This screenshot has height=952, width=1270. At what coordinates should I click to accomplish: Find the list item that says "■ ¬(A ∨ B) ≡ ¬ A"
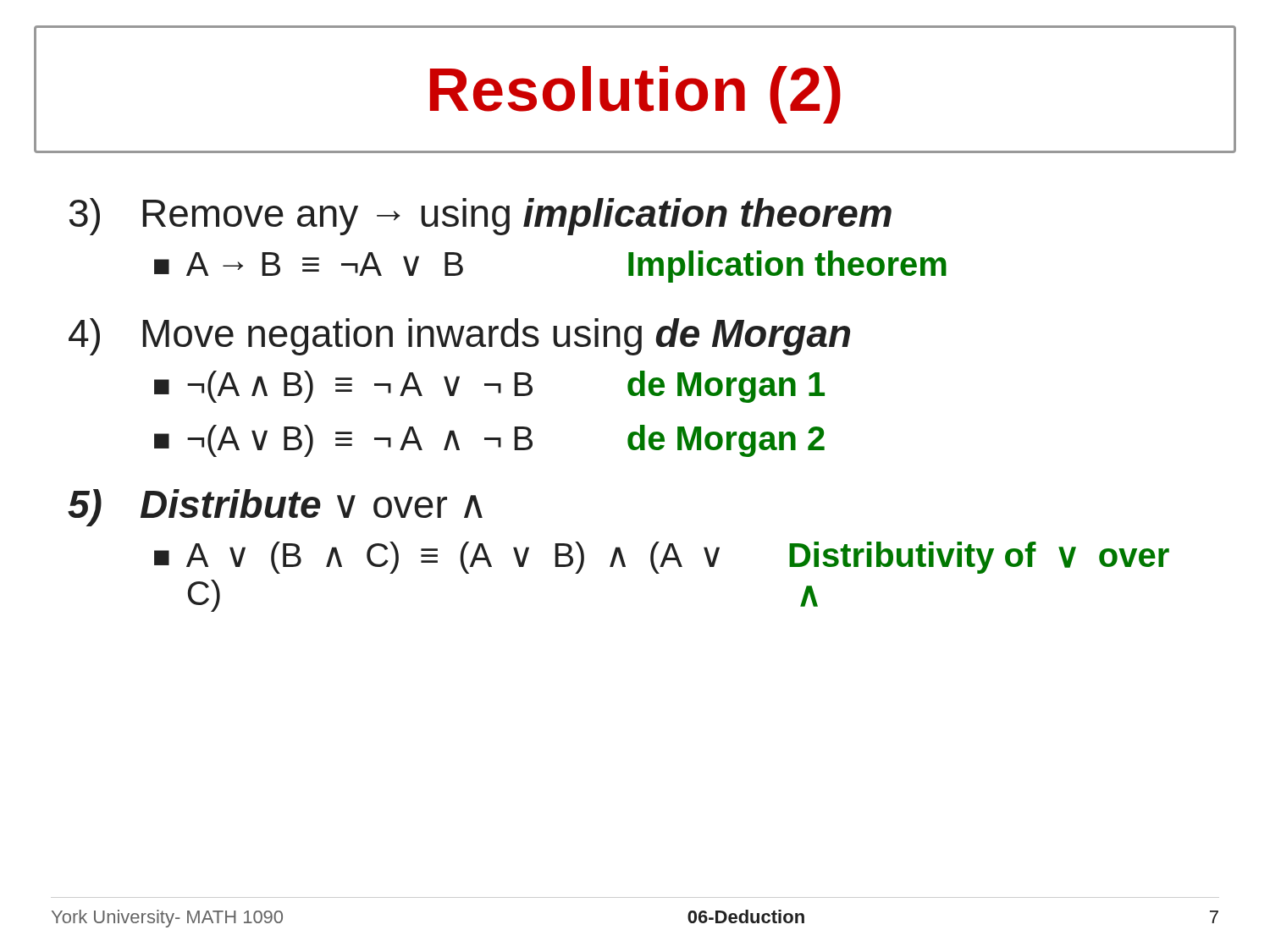(489, 438)
